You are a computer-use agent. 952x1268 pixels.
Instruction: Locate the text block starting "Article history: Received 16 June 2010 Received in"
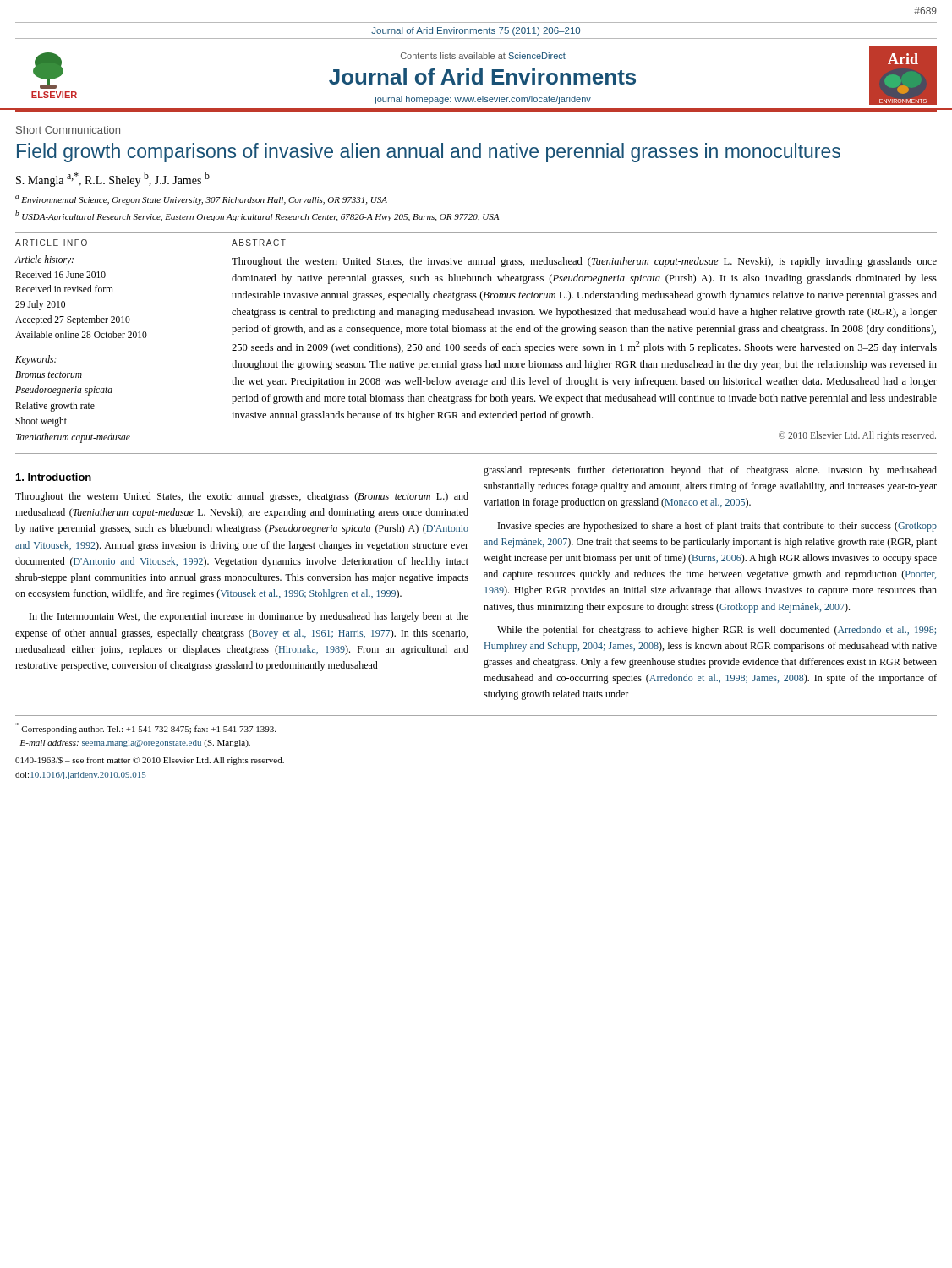point(81,297)
